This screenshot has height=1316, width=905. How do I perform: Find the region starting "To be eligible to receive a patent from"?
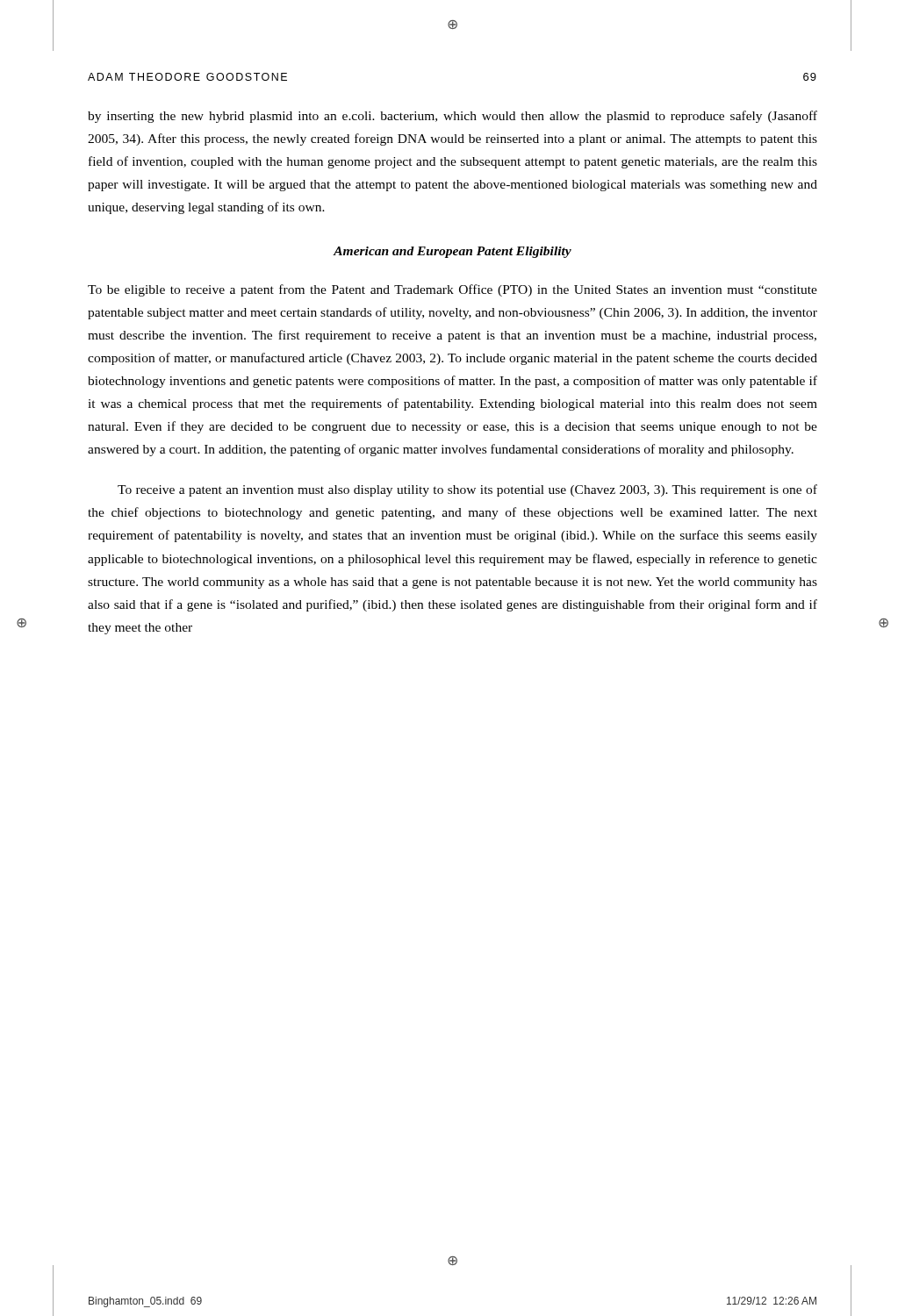pyautogui.click(x=452, y=369)
